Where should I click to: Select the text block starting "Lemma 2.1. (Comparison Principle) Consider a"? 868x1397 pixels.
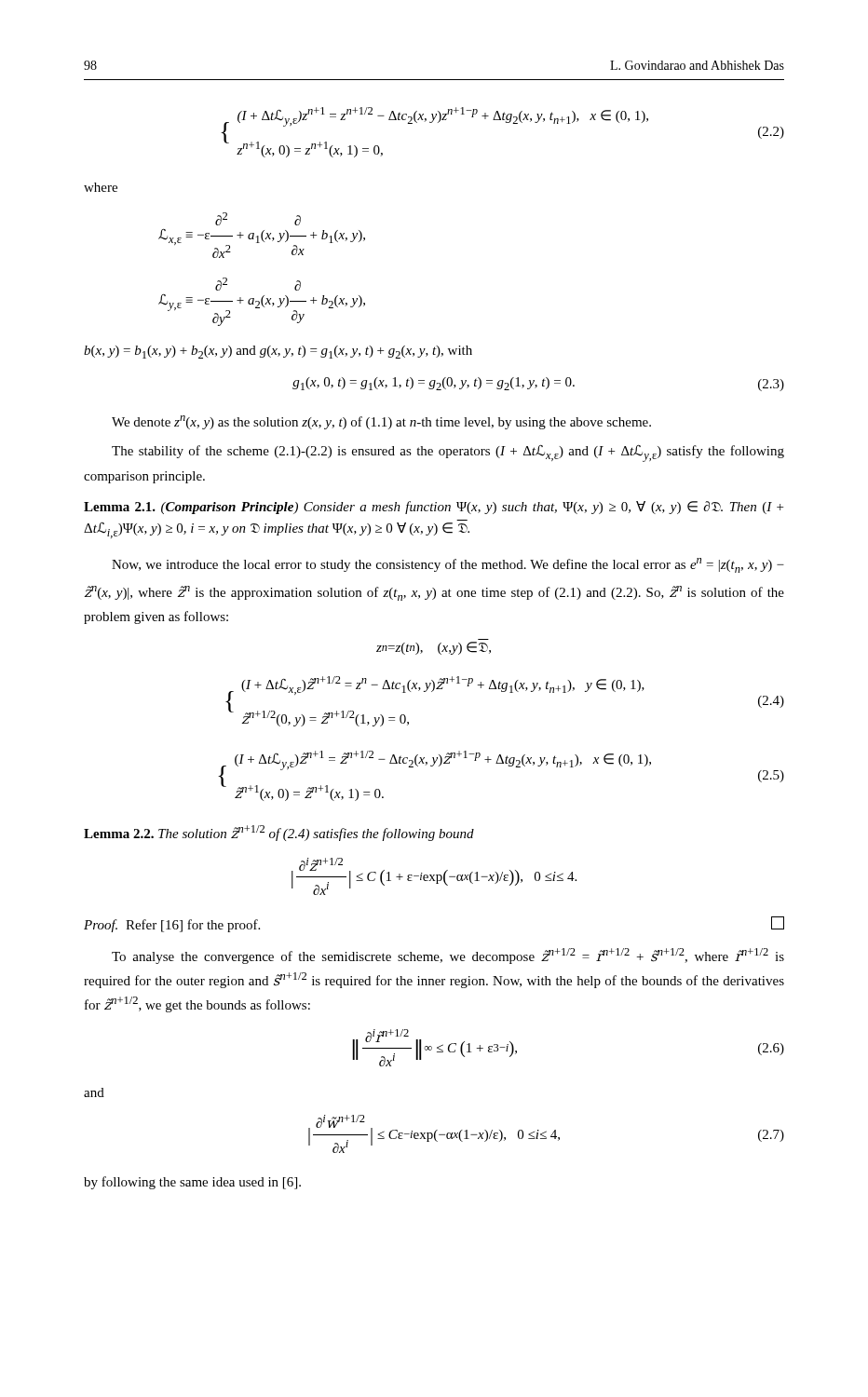[x=434, y=519]
